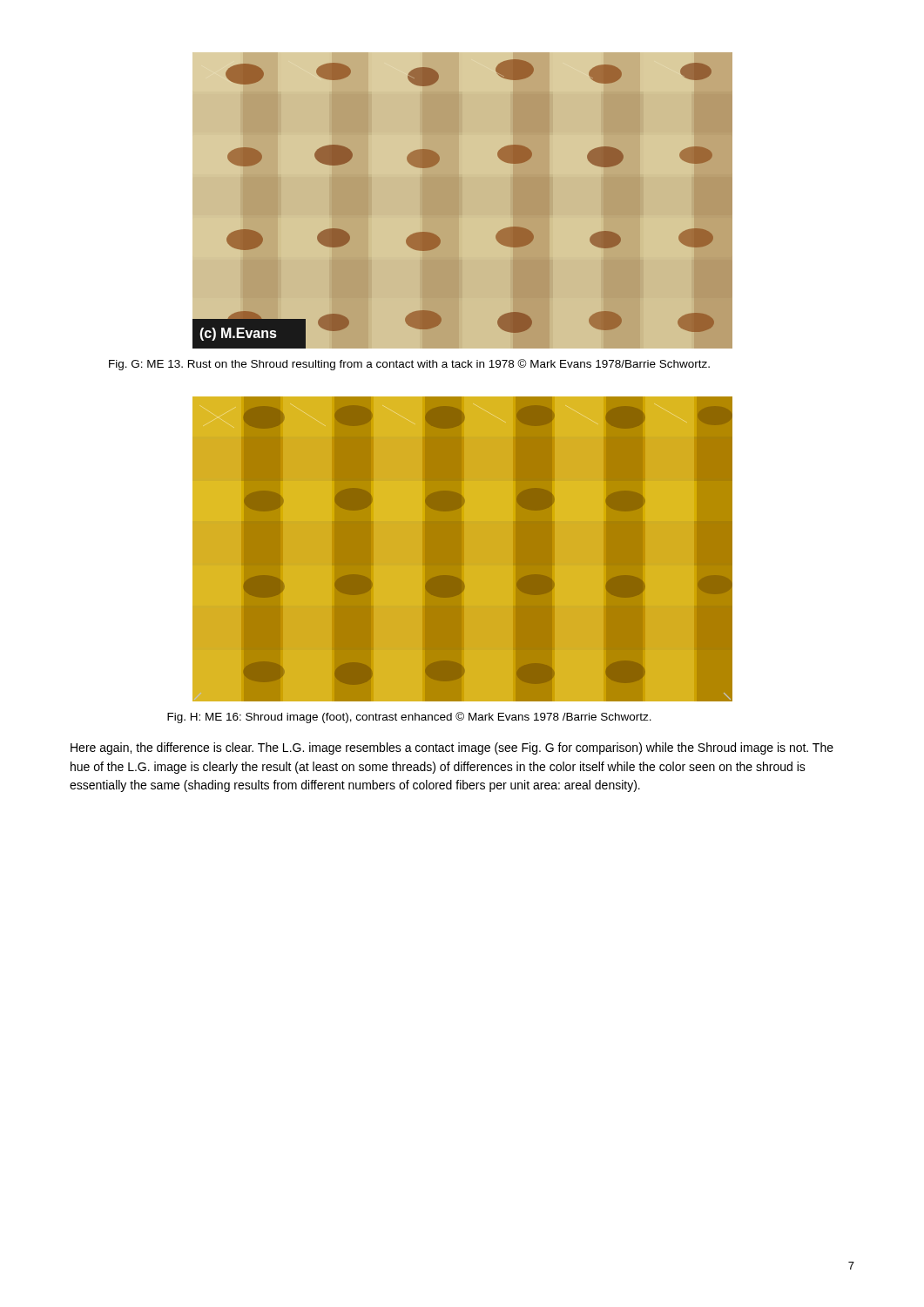Locate the block starting "Here again, the difference is"

[x=452, y=766]
